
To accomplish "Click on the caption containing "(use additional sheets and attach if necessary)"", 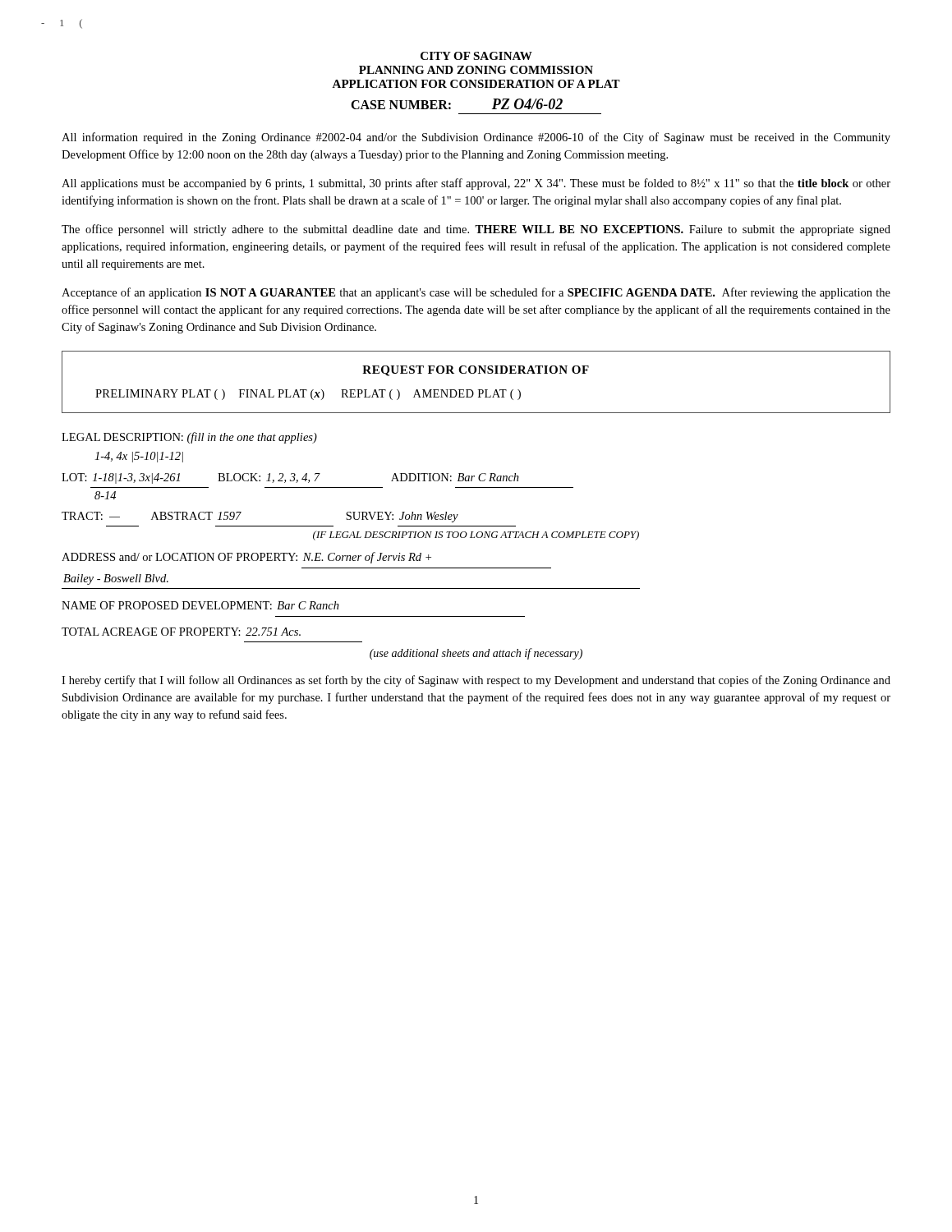I will click(476, 654).
